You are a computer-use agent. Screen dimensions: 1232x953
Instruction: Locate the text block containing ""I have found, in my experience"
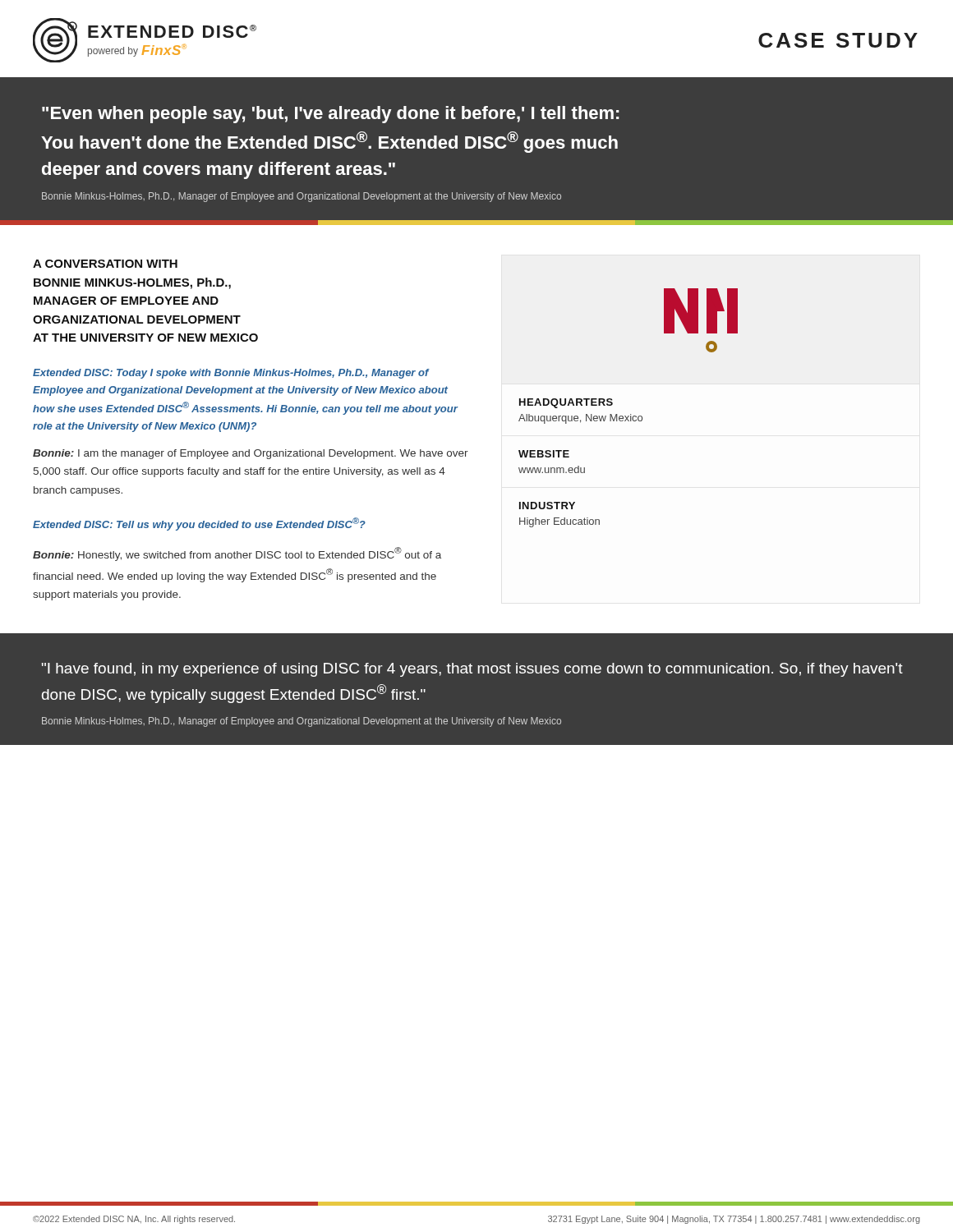point(472,670)
